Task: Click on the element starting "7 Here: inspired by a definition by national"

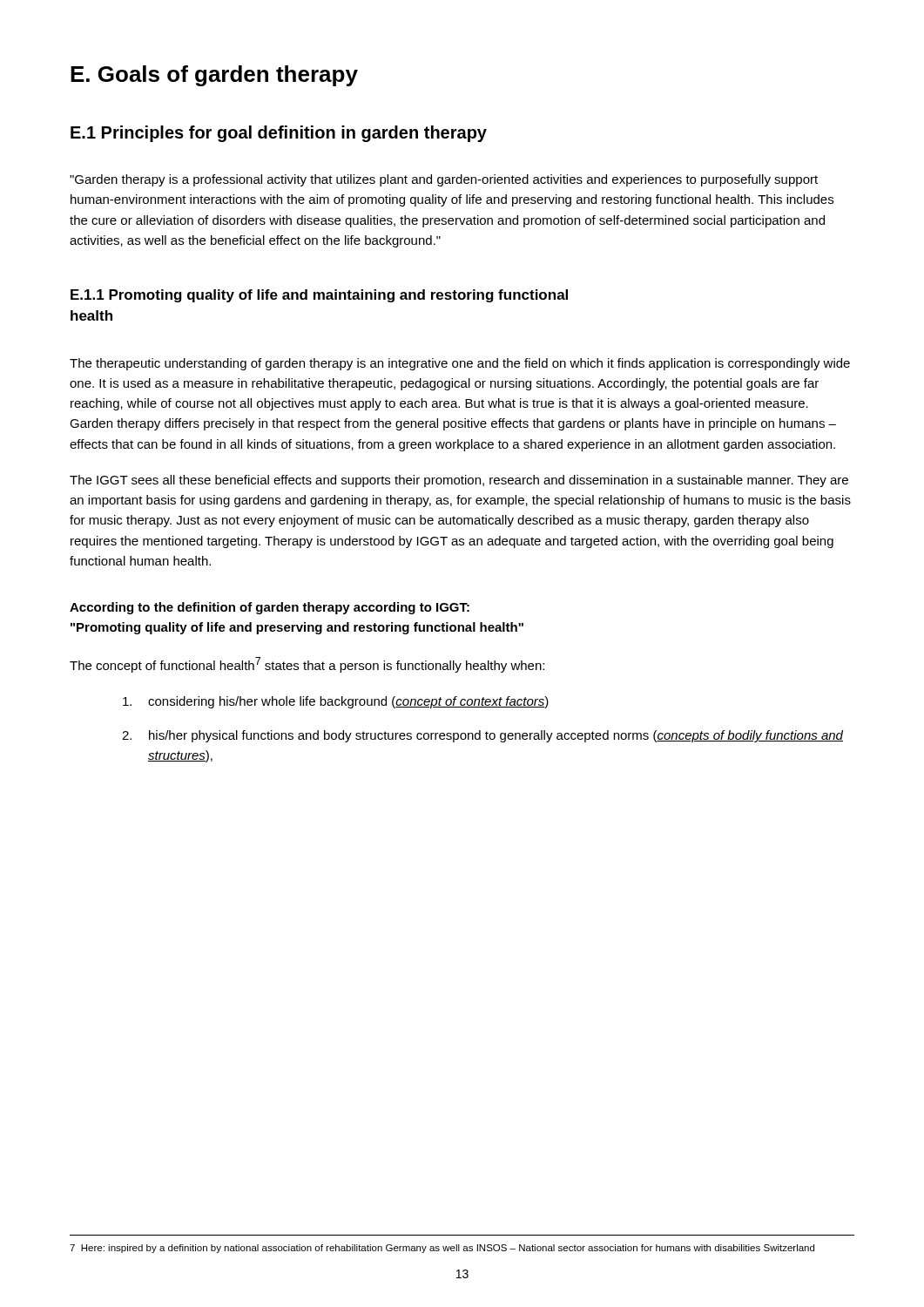Action: coord(442,1248)
